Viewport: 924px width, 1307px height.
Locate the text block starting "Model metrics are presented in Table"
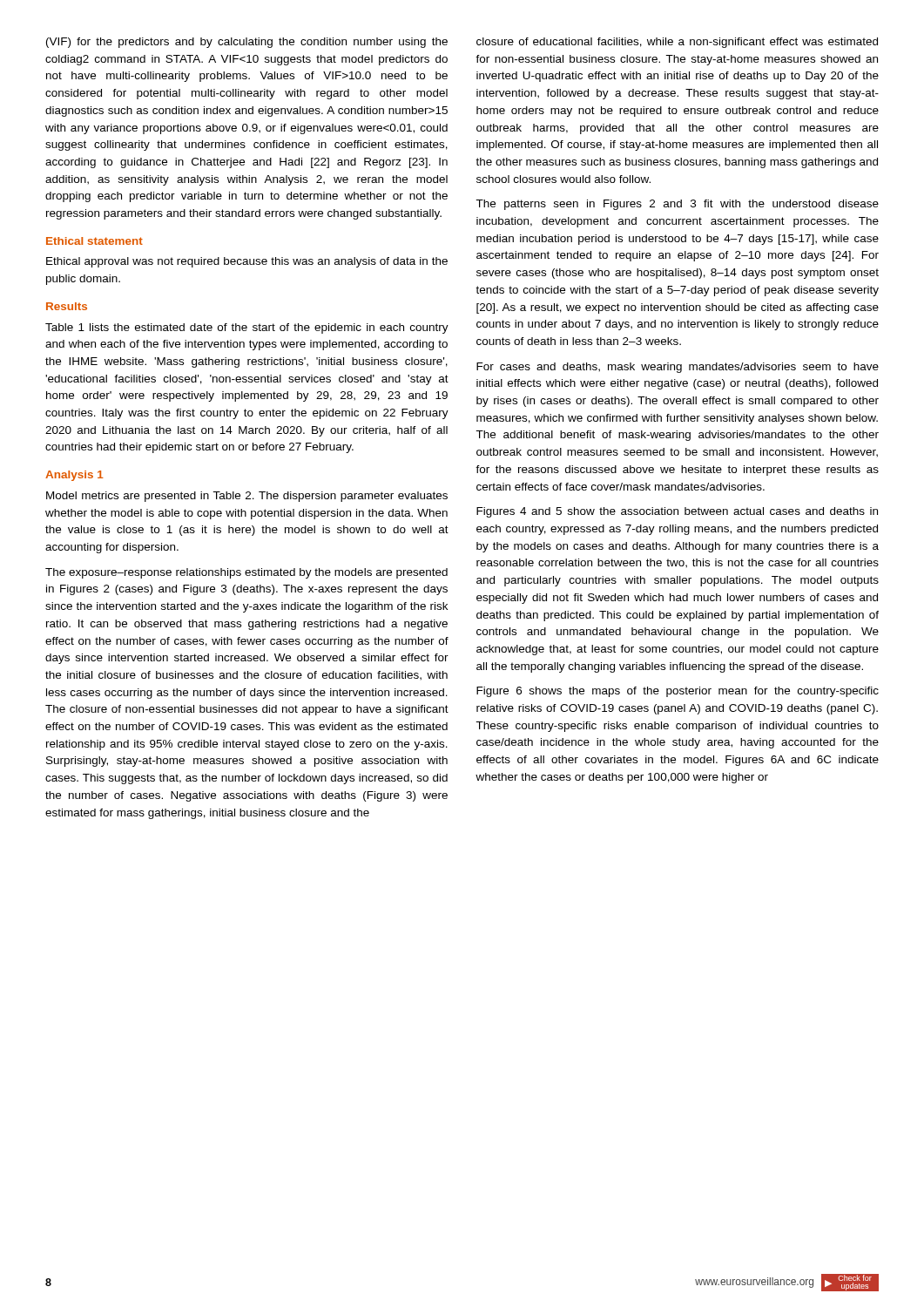pos(247,521)
